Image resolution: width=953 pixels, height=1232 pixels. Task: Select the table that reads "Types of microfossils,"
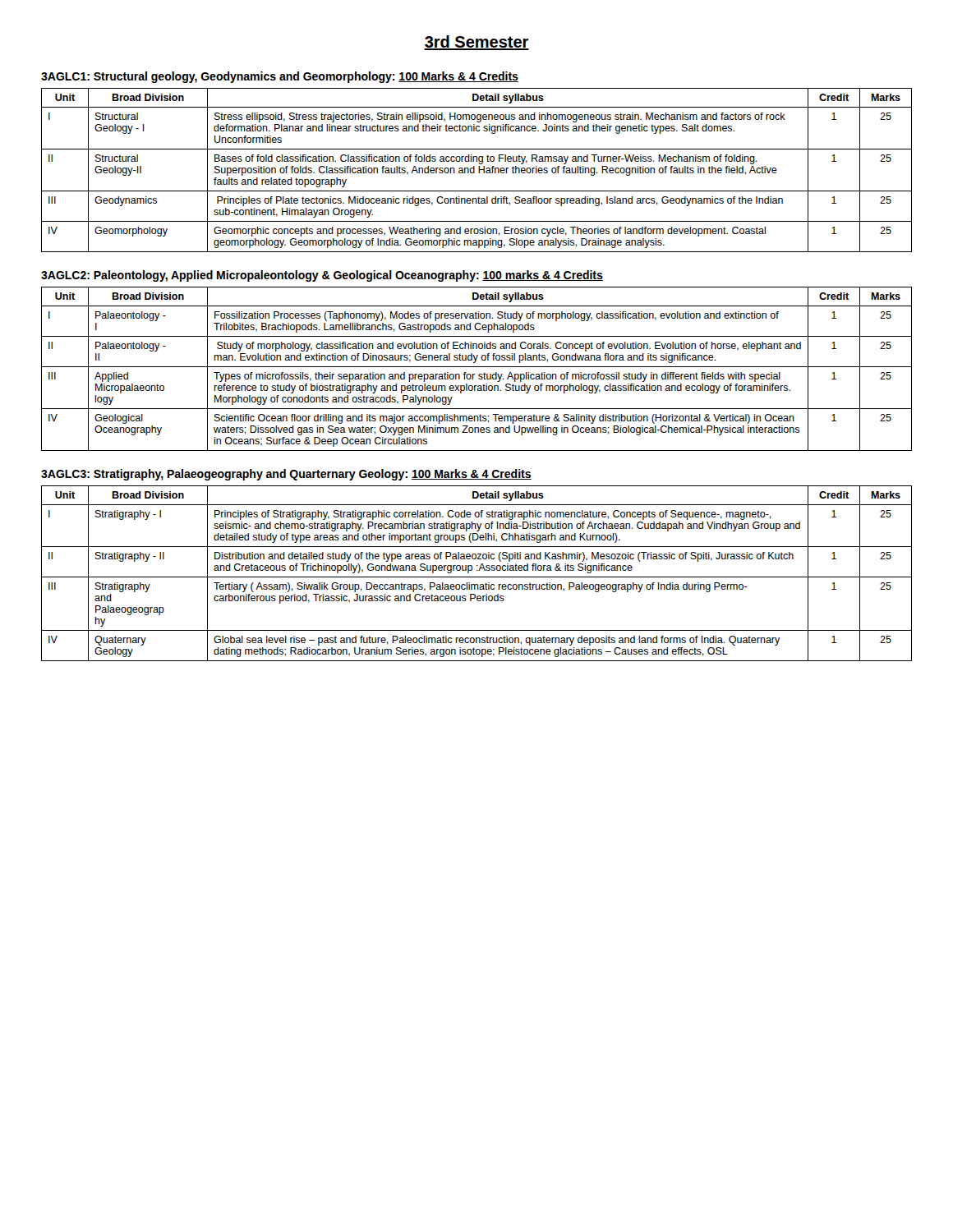(x=476, y=369)
